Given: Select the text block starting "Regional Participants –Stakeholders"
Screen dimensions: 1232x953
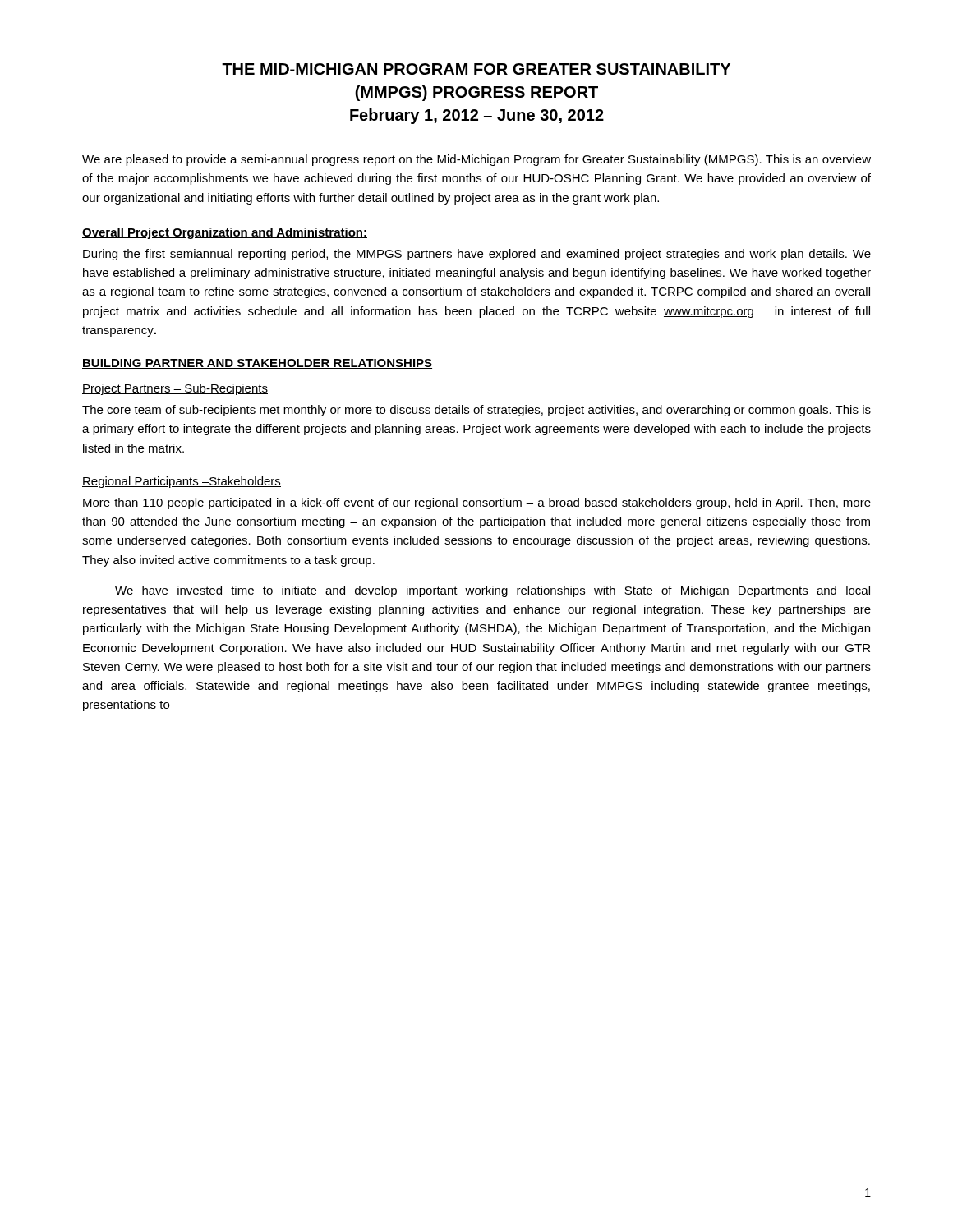Looking at the screenshot, I should pyautogui.click(x=182, y=482).
